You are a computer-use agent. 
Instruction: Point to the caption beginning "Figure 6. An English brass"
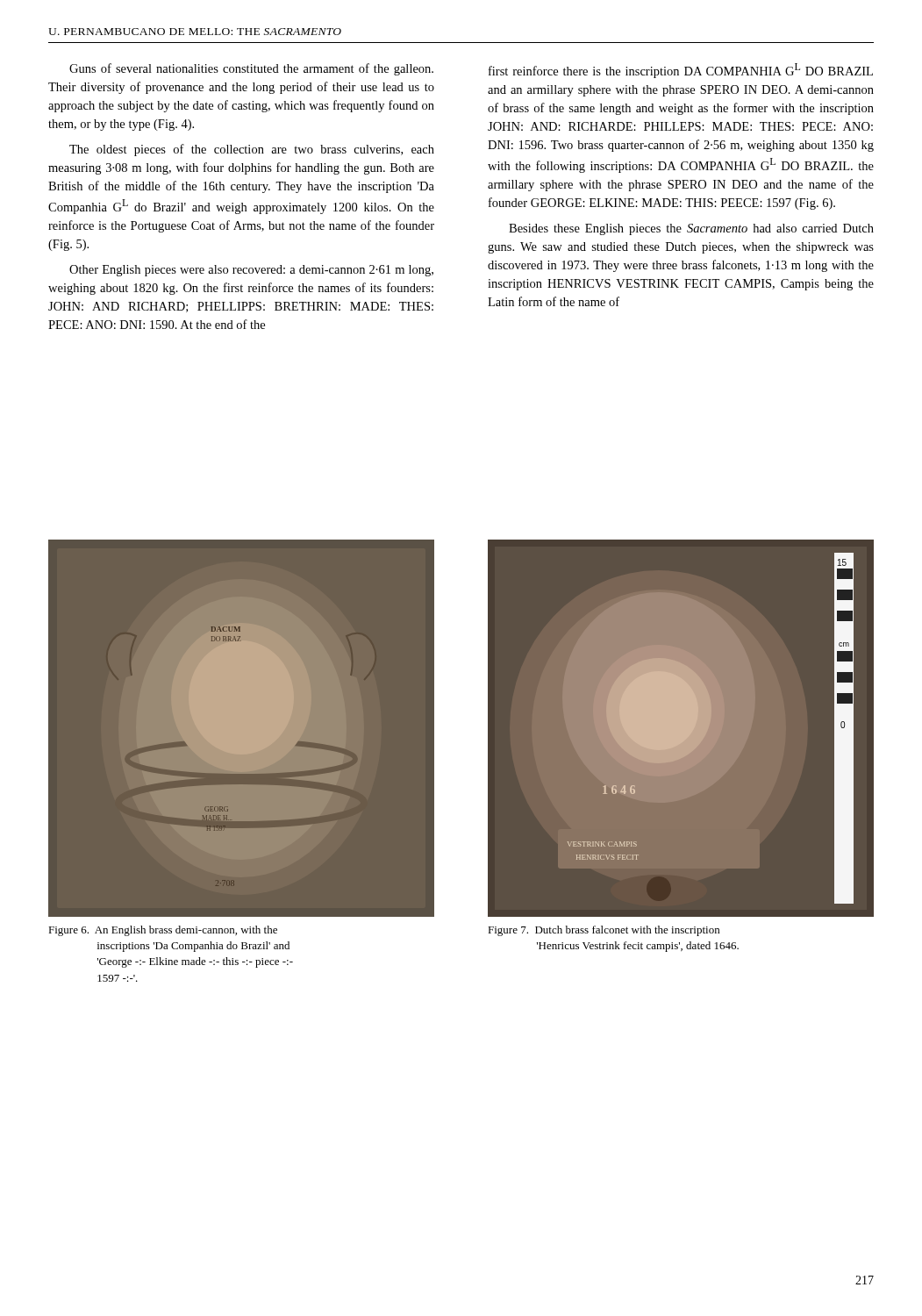click(171, 953)
